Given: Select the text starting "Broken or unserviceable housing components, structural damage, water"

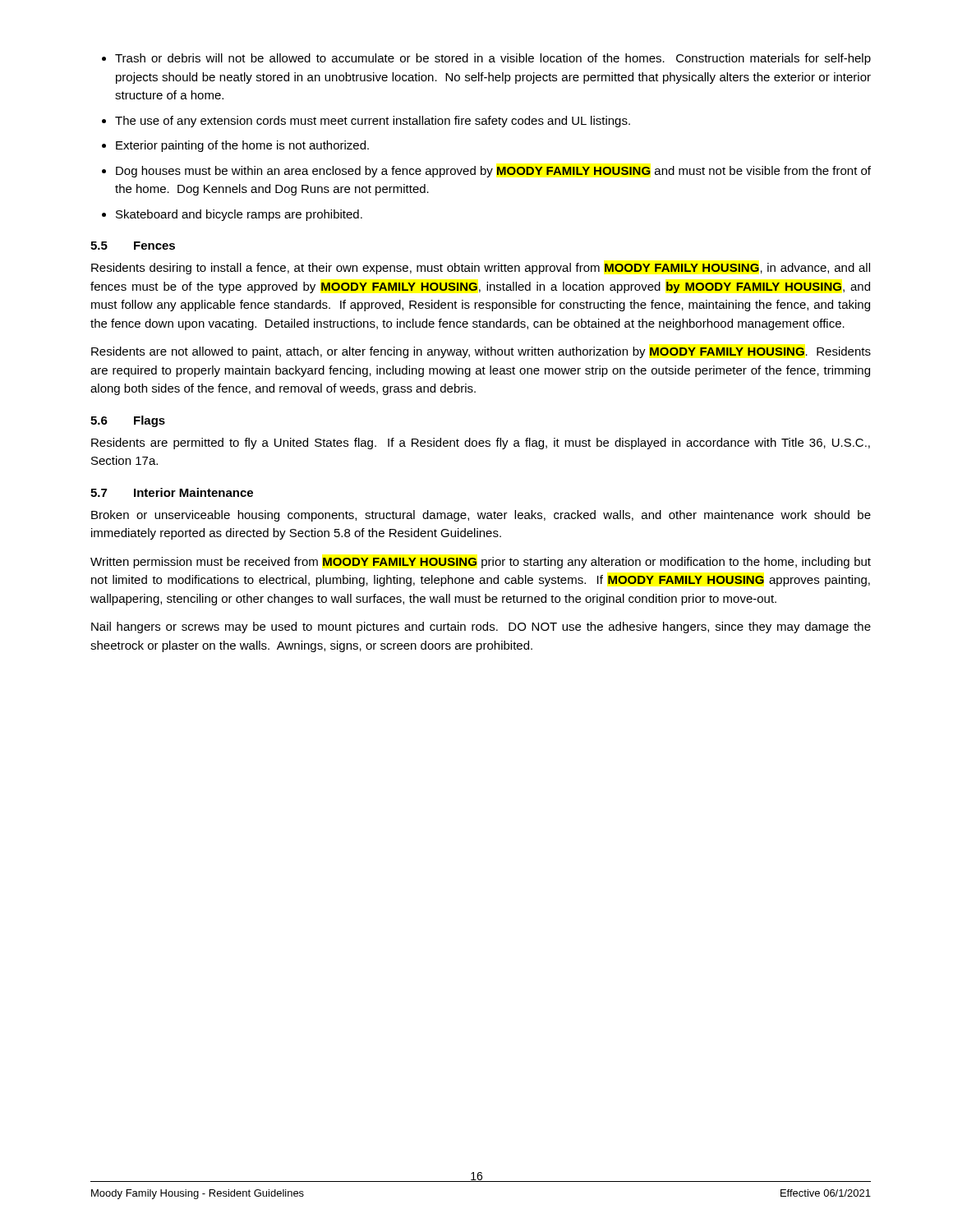Looking at the screenshot, I should pos(481,524).
